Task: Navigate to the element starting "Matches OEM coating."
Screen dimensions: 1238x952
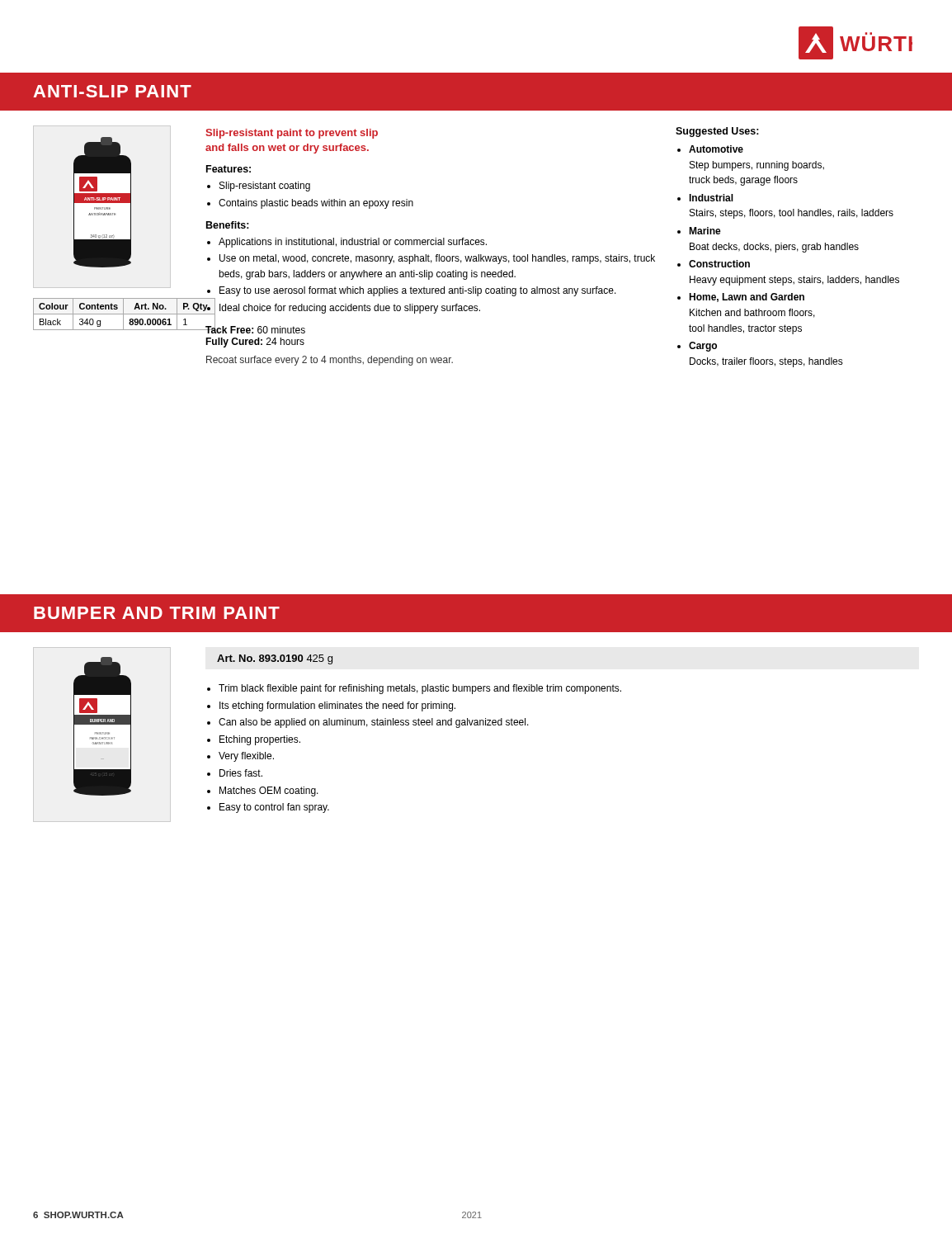Action: coord(269,790)
